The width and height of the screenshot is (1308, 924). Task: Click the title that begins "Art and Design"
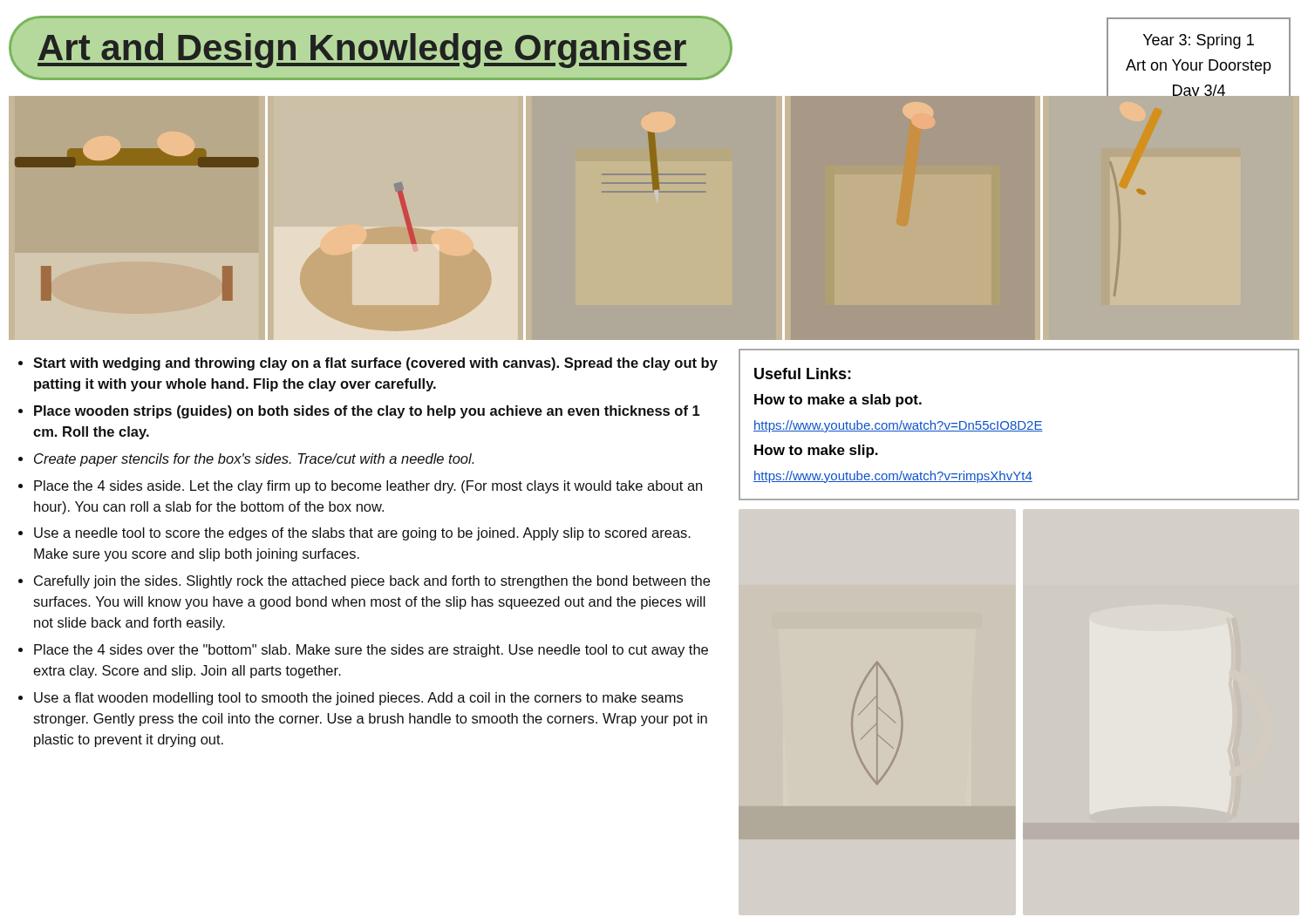pyautogui.click(x=362, y=48)
